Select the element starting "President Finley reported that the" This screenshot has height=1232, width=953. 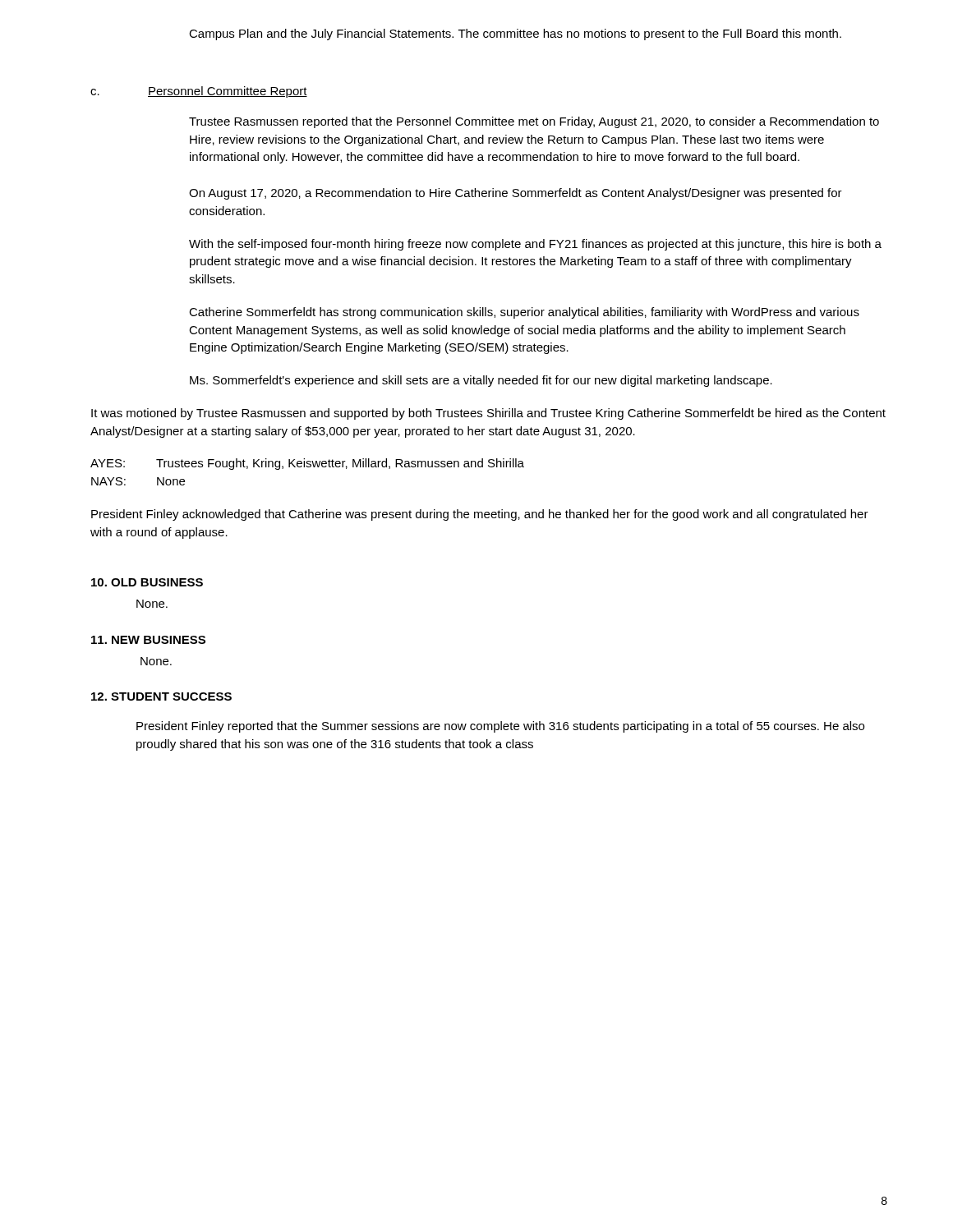click(511, 735)
